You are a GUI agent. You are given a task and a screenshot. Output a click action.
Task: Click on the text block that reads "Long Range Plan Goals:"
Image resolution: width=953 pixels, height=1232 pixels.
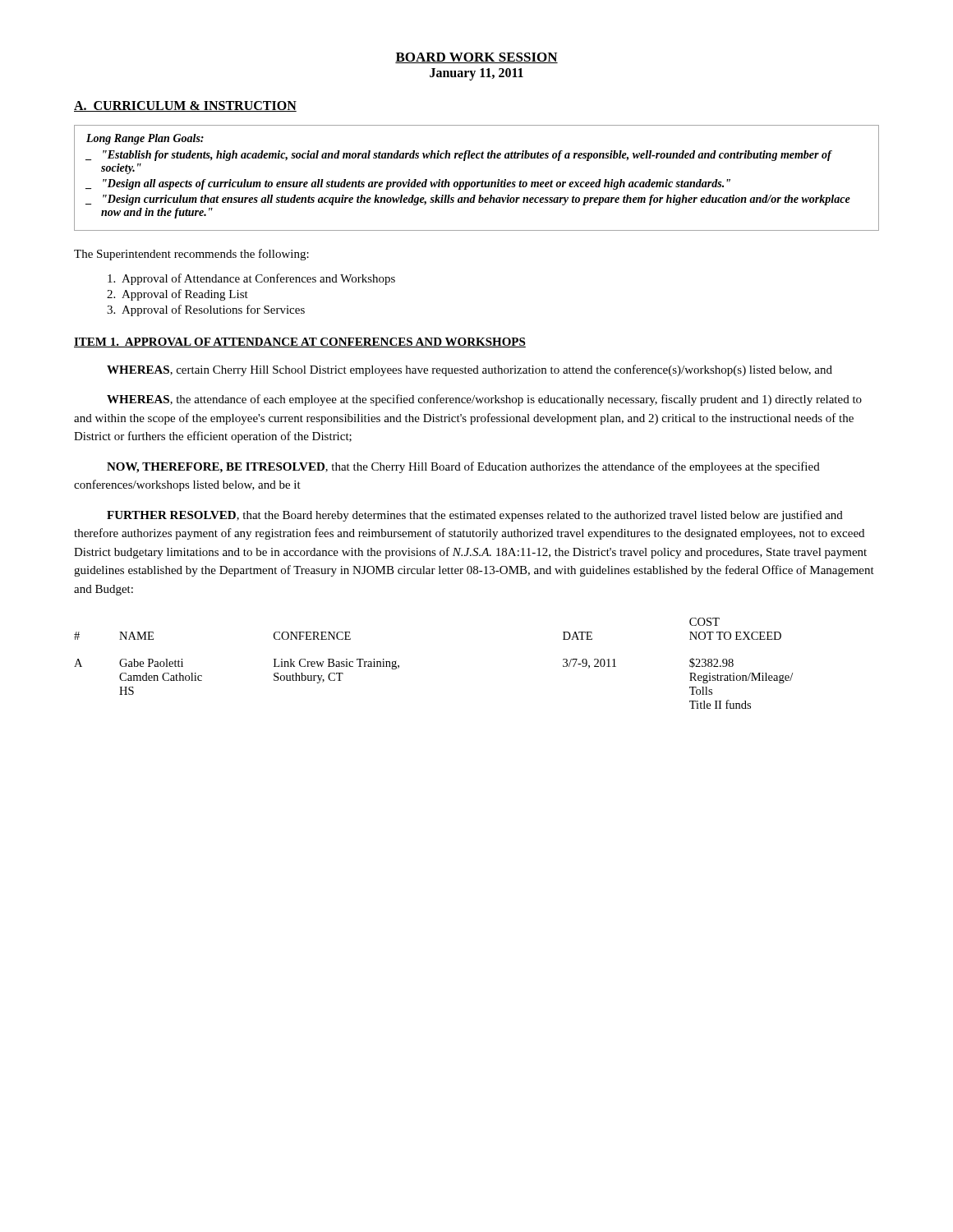476,176
